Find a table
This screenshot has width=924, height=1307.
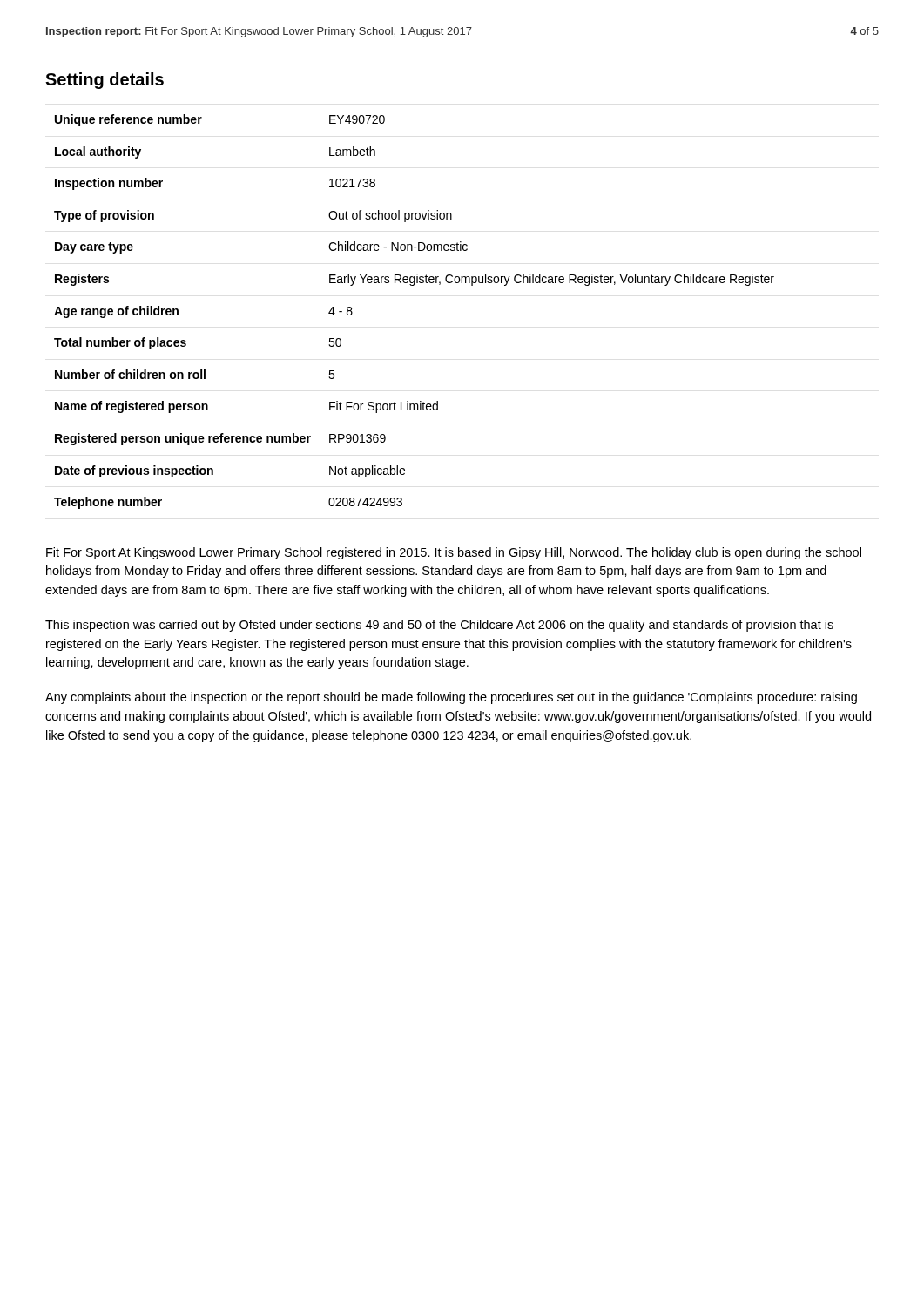(462, 311)
